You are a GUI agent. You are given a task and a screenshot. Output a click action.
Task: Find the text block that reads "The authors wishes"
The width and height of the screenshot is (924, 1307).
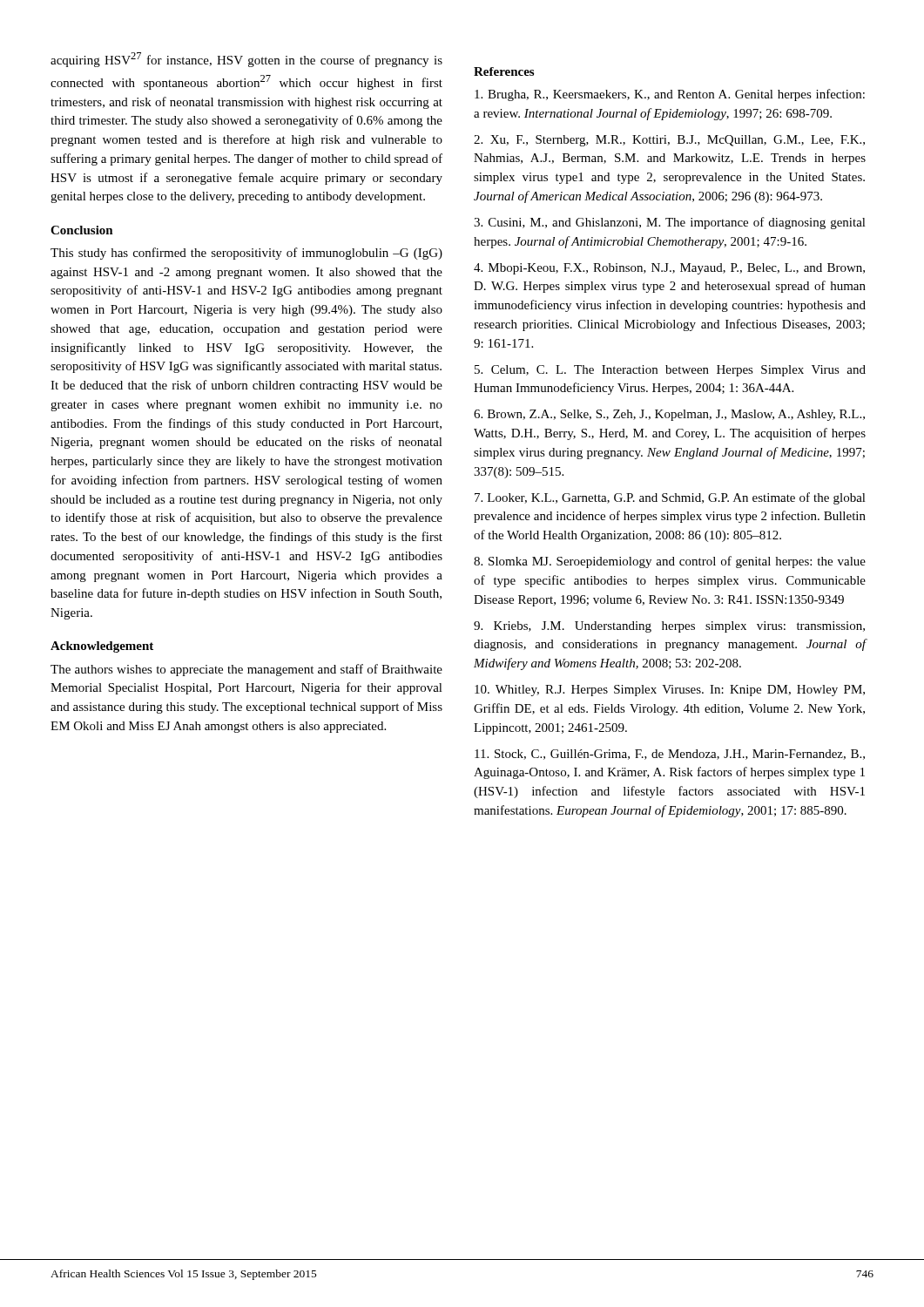coord(246,698)
